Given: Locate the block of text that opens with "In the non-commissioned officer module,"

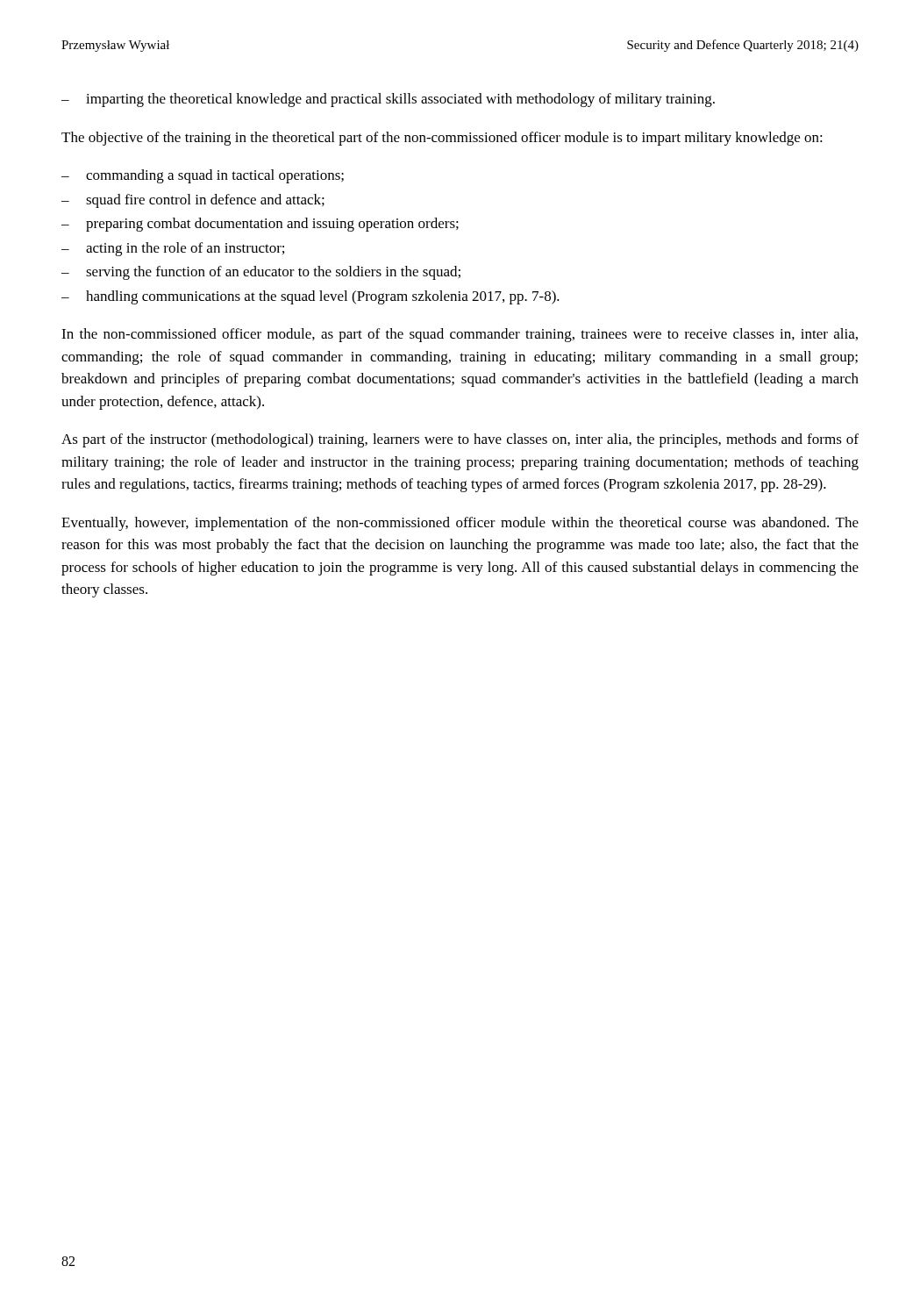Looking at the screenshot, I should pos(460,367).
